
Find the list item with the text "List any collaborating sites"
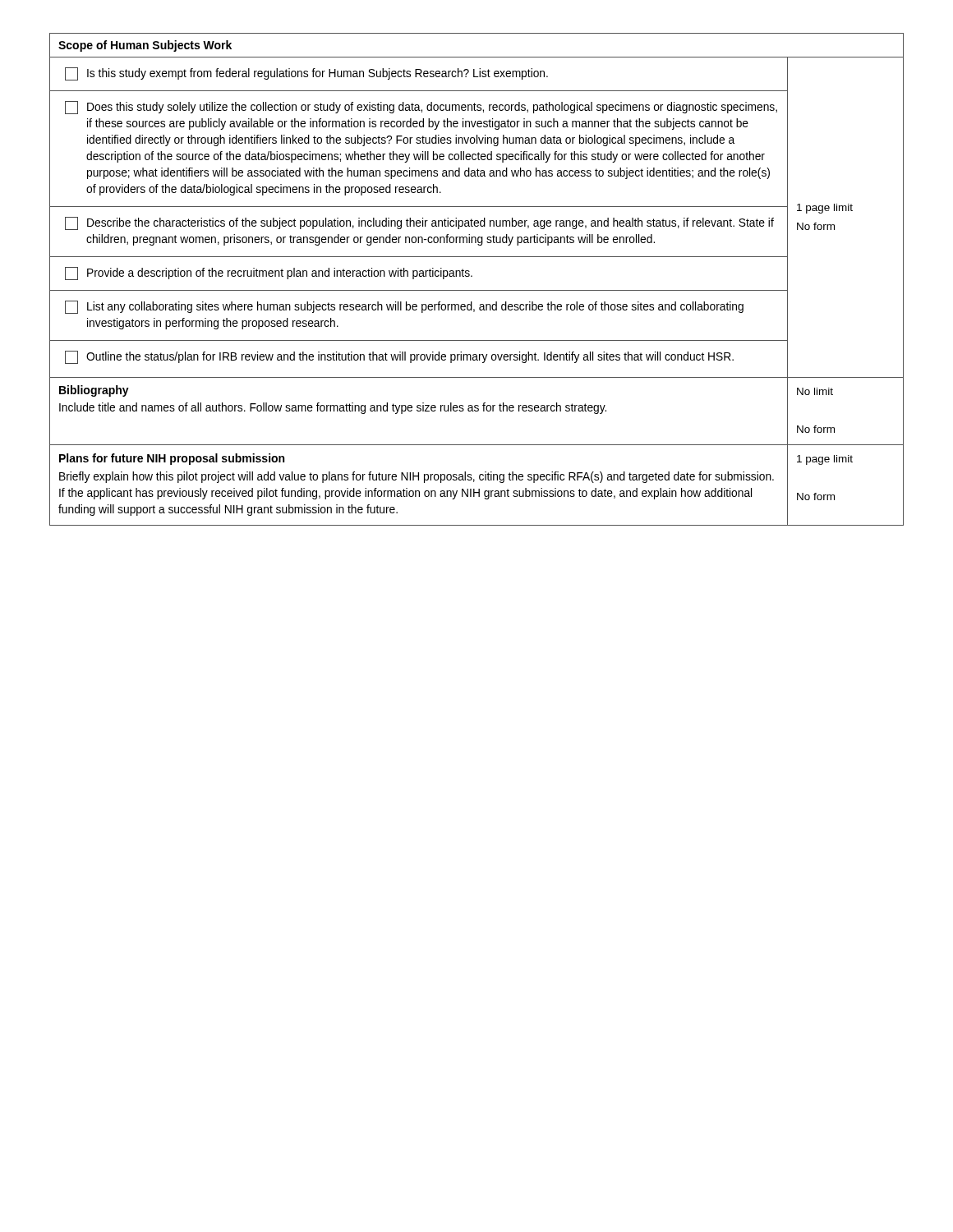click(422, 315)
